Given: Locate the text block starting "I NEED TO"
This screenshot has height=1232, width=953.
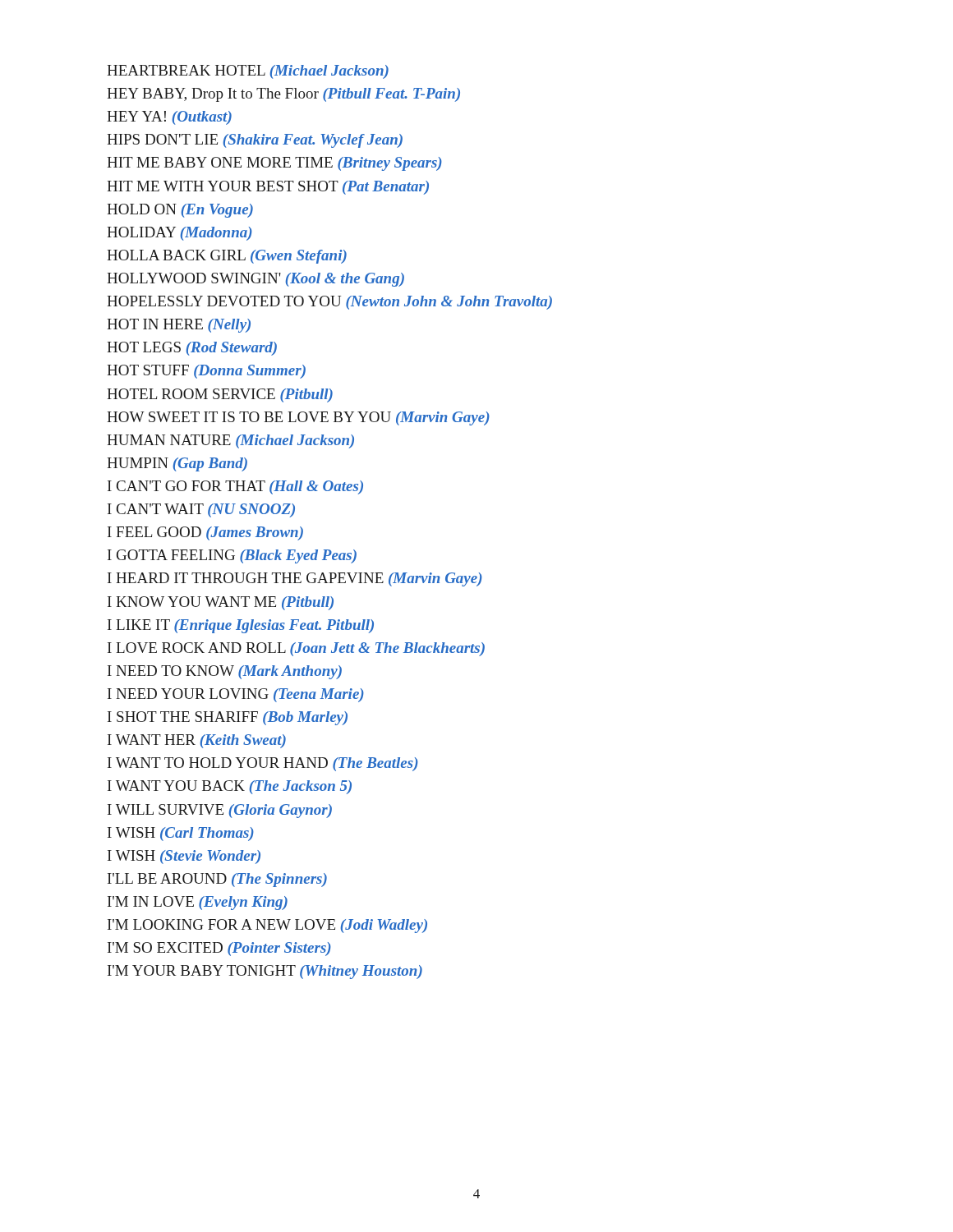Looking at the screenshot, I should point(225,670).
